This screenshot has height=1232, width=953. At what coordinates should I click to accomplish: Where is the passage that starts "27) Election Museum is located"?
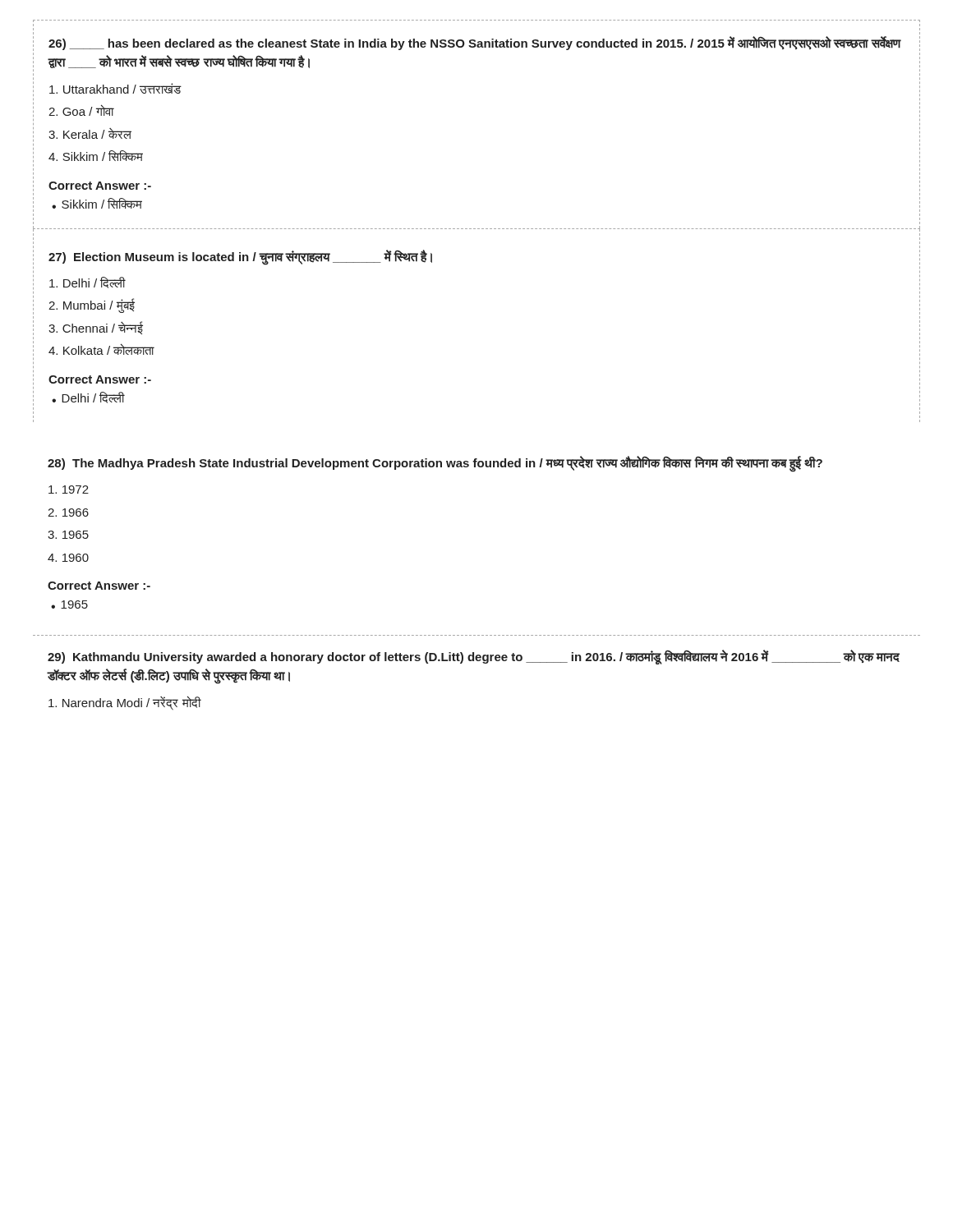(x=242, y=256)
